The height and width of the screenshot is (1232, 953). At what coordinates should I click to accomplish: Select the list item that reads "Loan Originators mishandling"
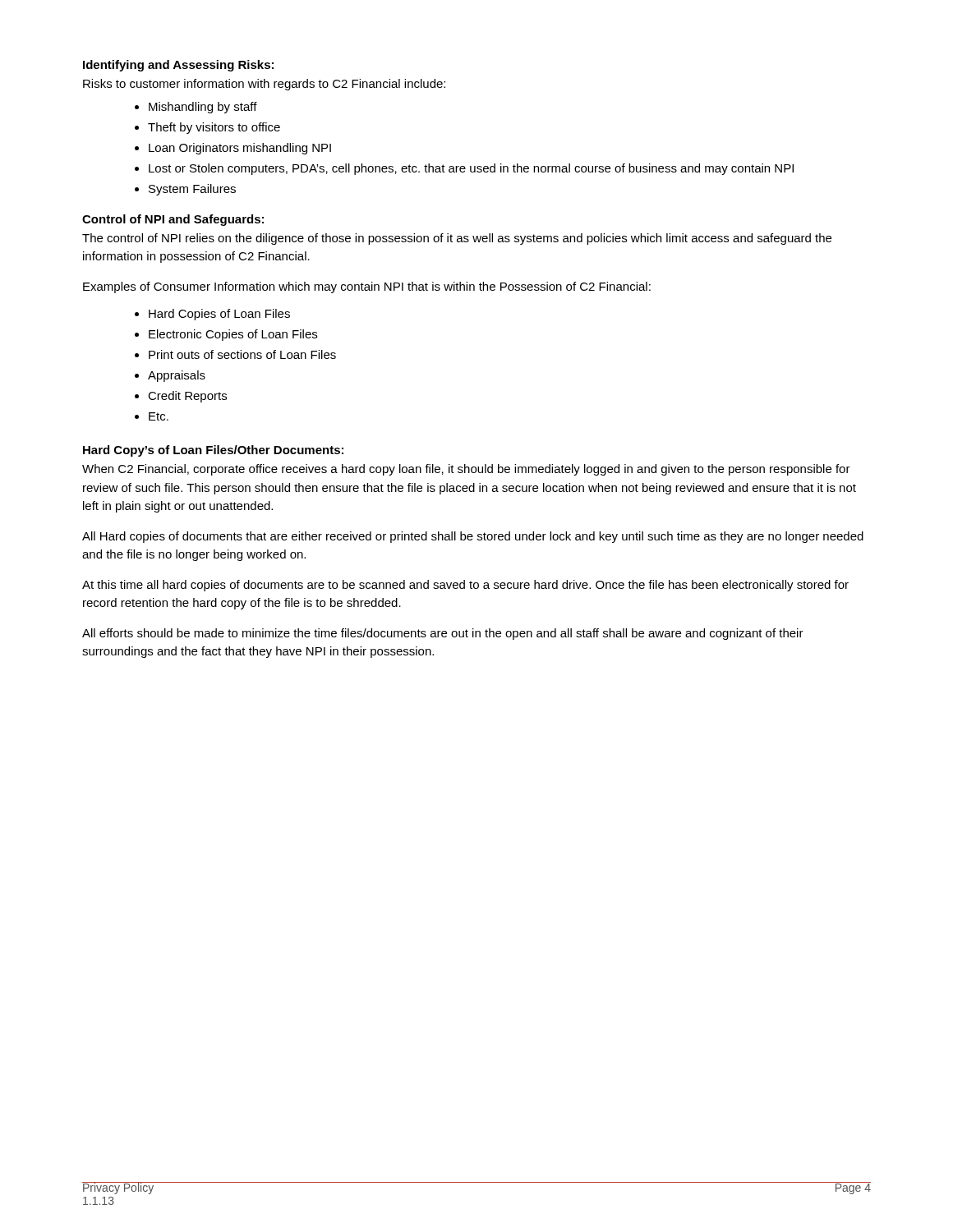coord(240,147)
